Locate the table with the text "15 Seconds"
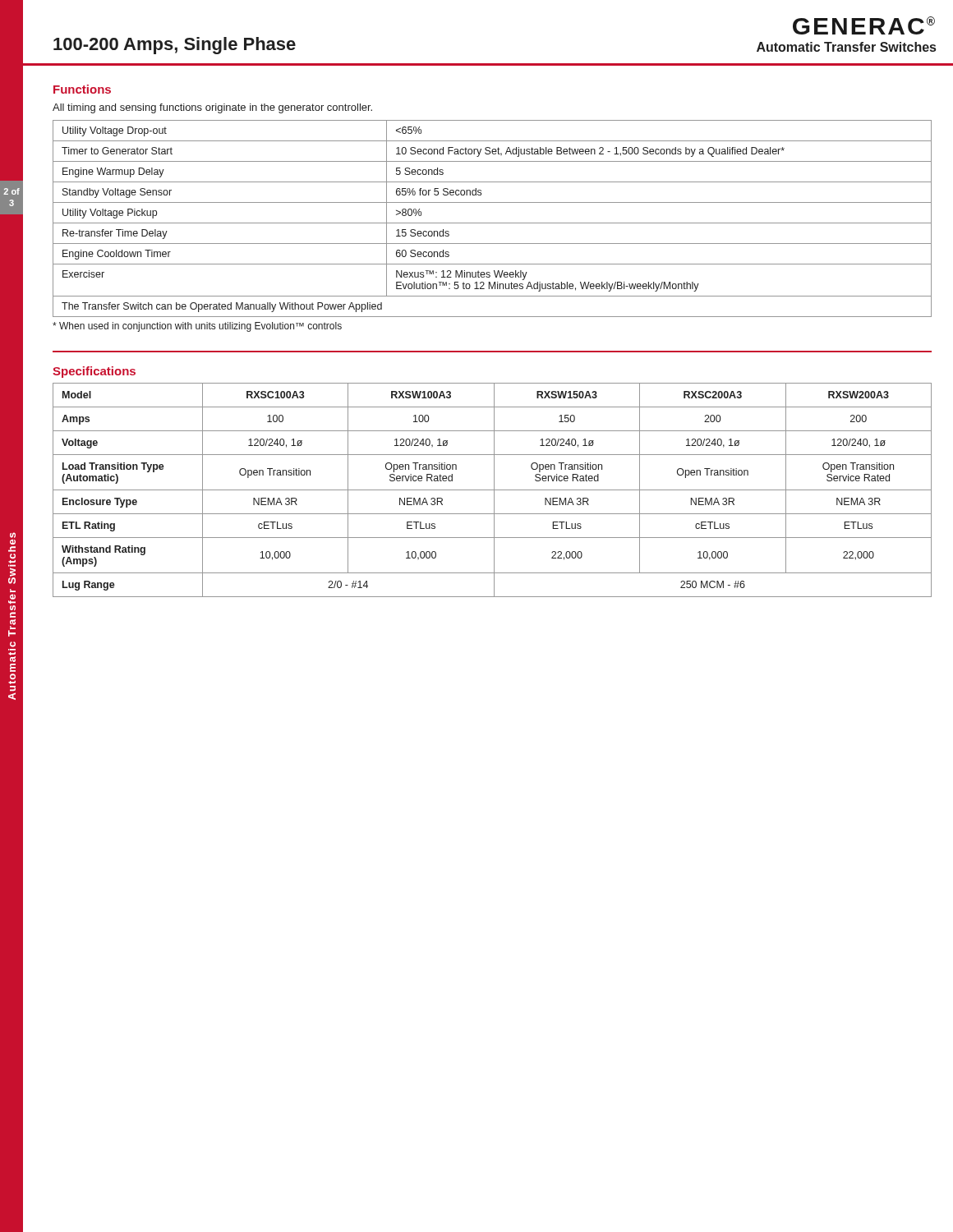Screen dimensions: 1232x953 click(492, 218)
